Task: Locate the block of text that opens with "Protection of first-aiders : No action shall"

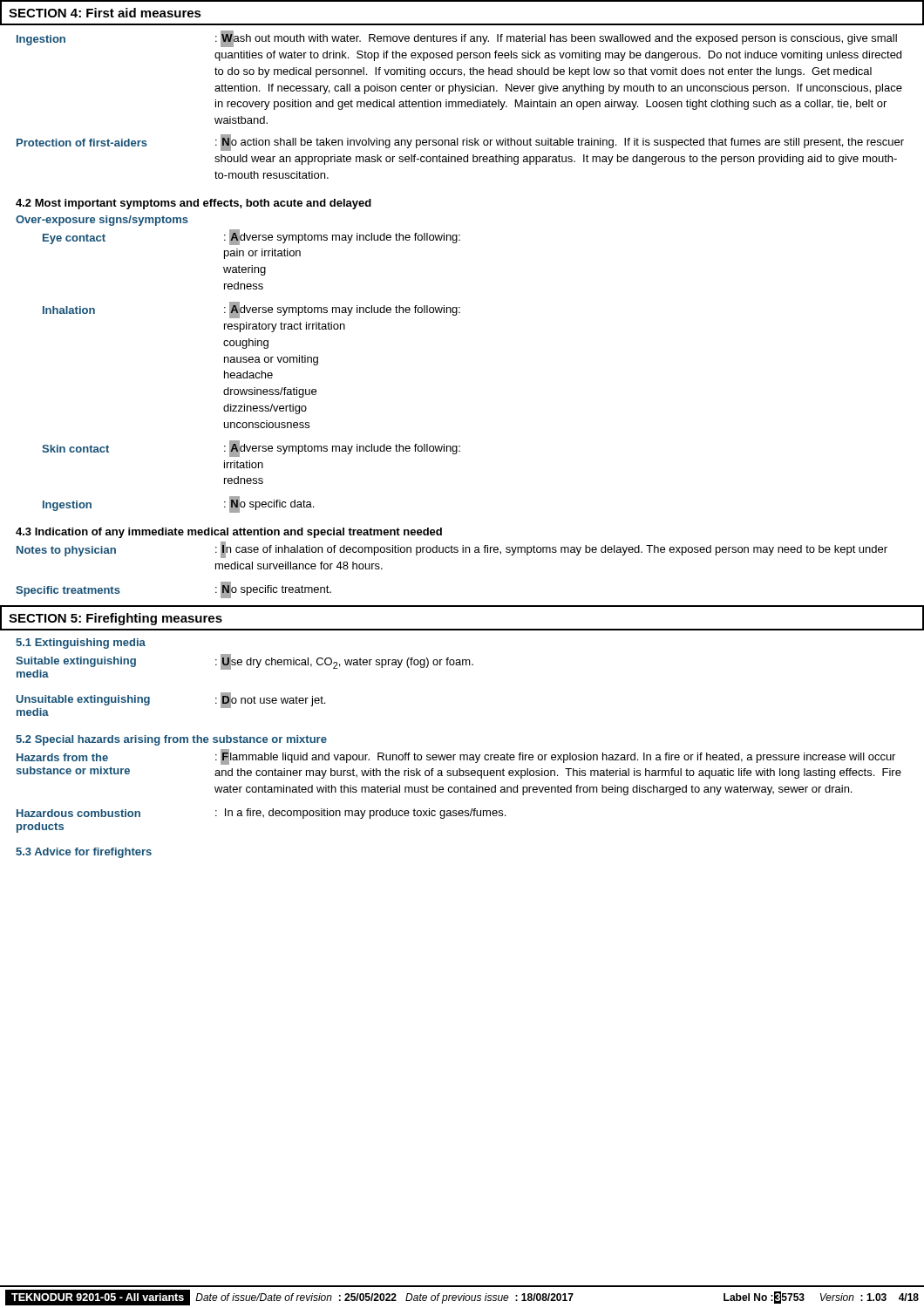Action: point(462,159)
